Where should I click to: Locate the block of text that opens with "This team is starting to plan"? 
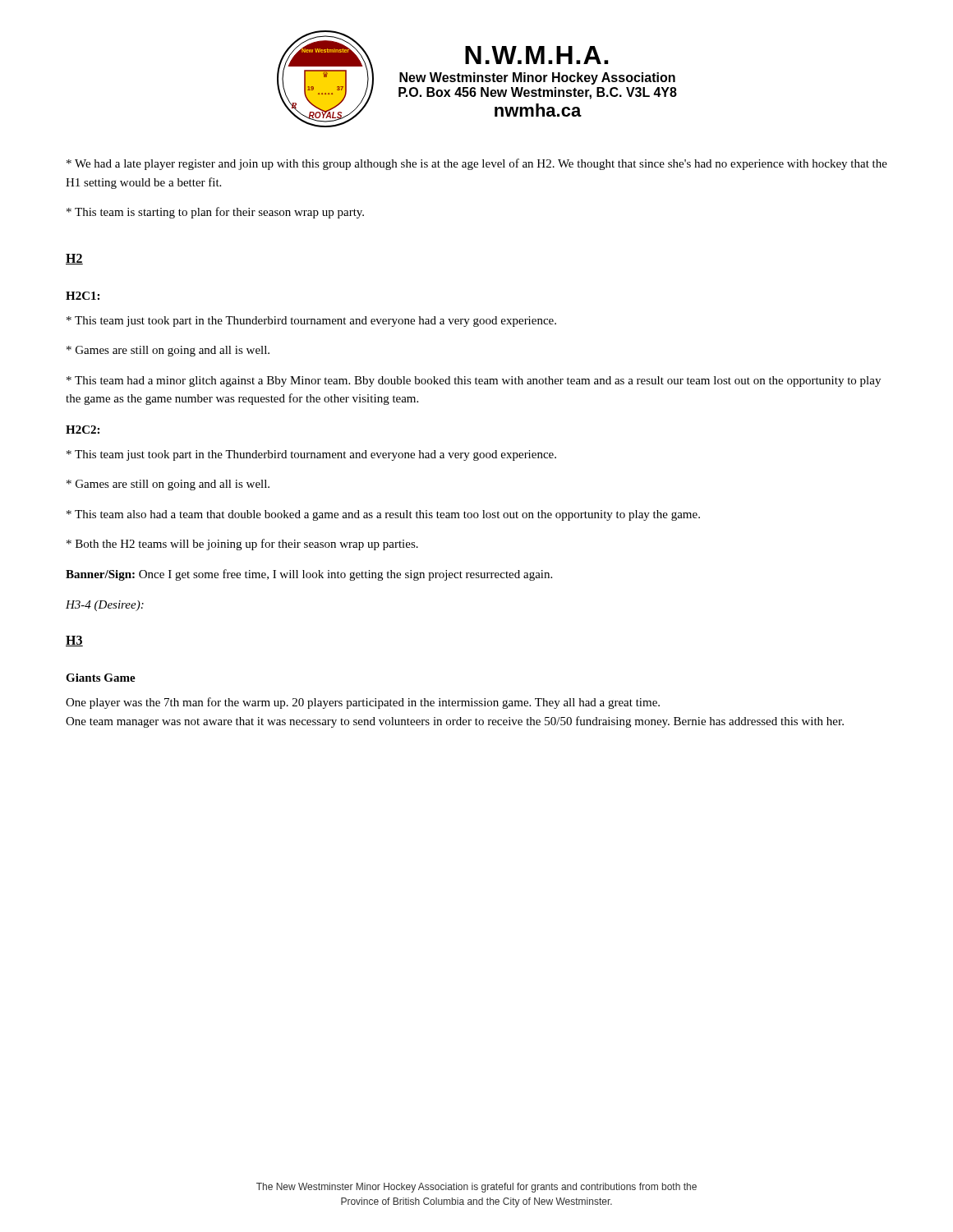215,212
